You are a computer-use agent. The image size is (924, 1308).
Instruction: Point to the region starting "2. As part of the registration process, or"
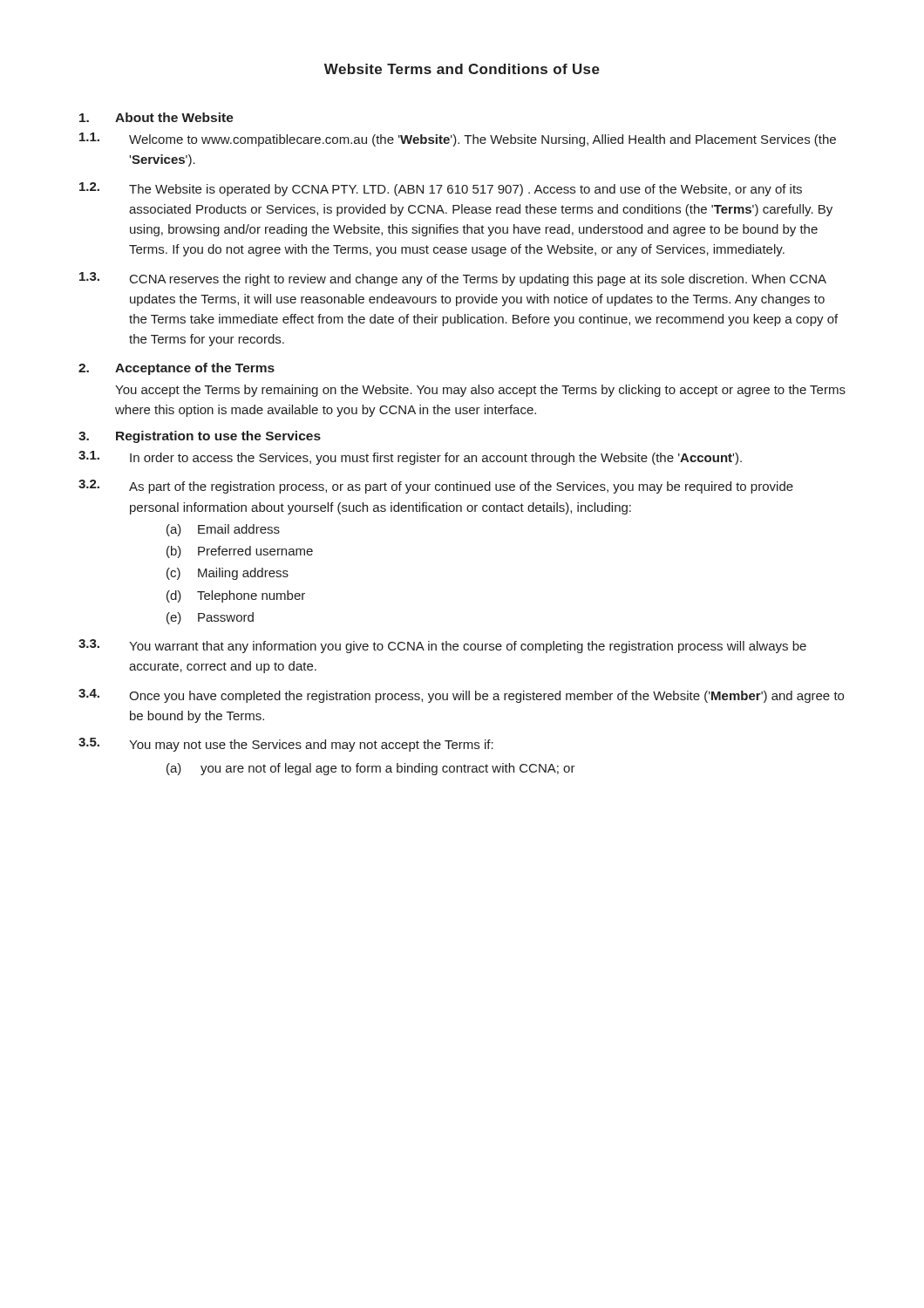click(x=462, y=497)
